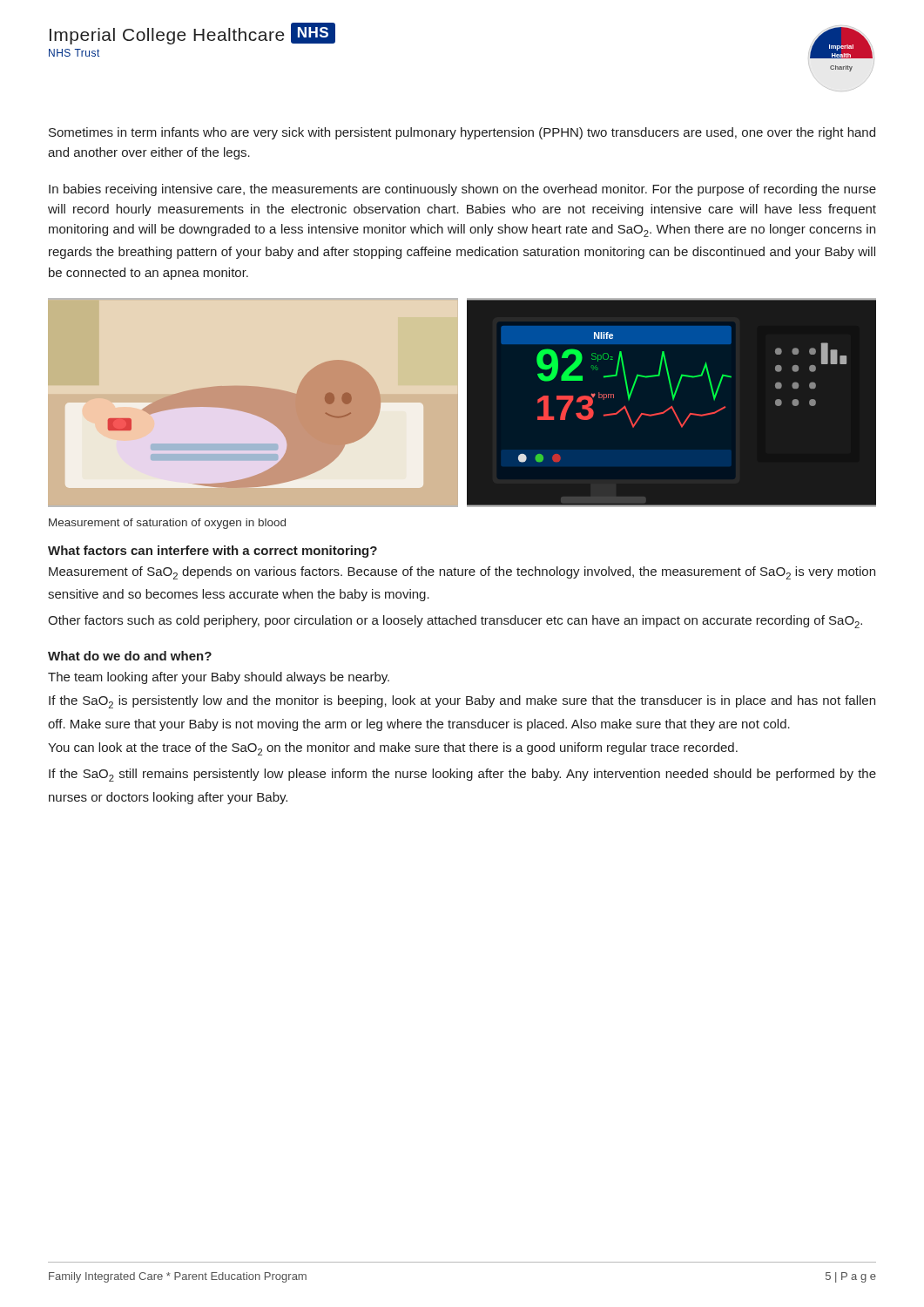This screenshot has height=1307, width=924.
Task: Select the photo
Action: 462,403
